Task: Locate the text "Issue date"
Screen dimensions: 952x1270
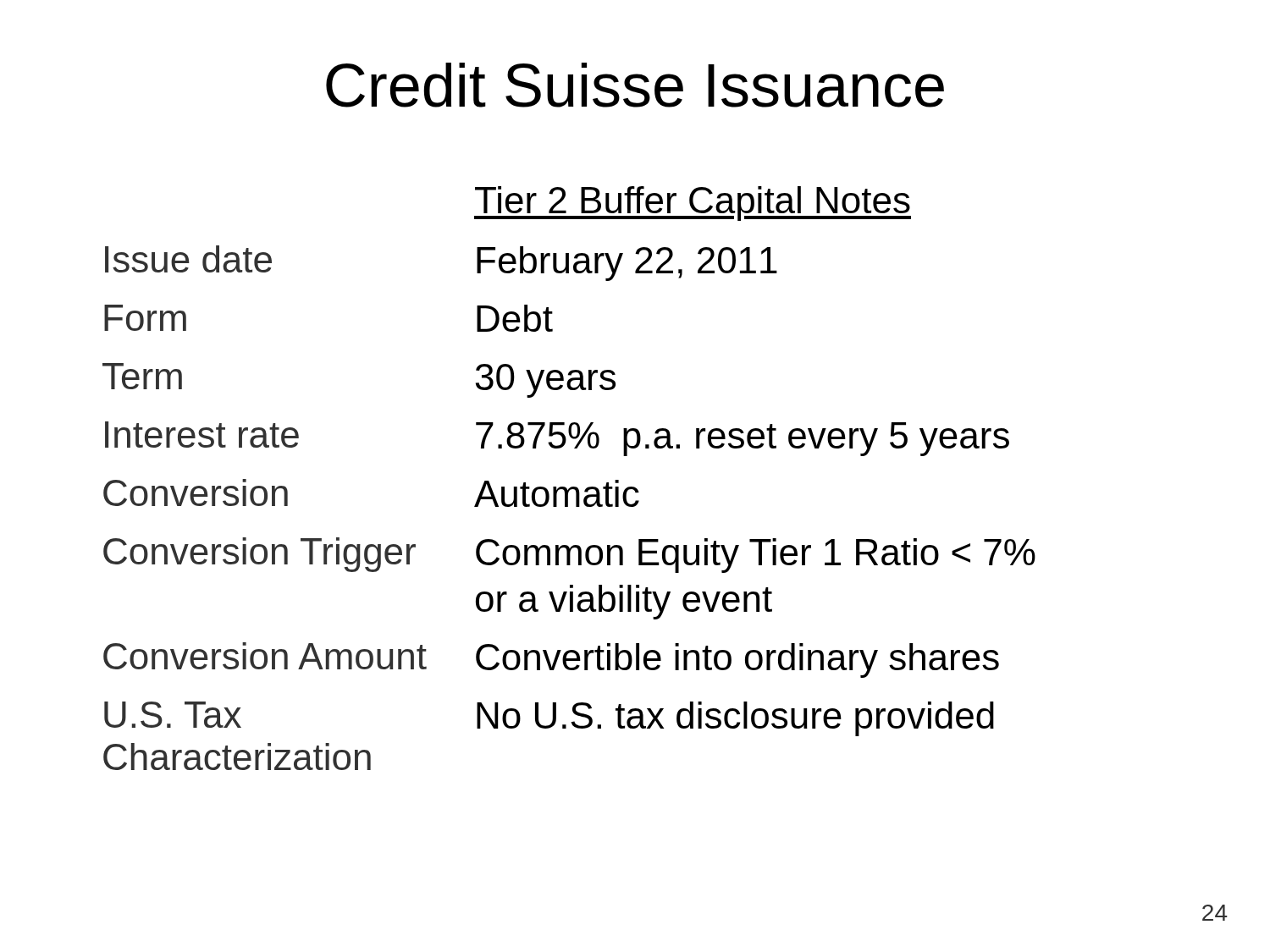Action: click(x=188, y=259)
